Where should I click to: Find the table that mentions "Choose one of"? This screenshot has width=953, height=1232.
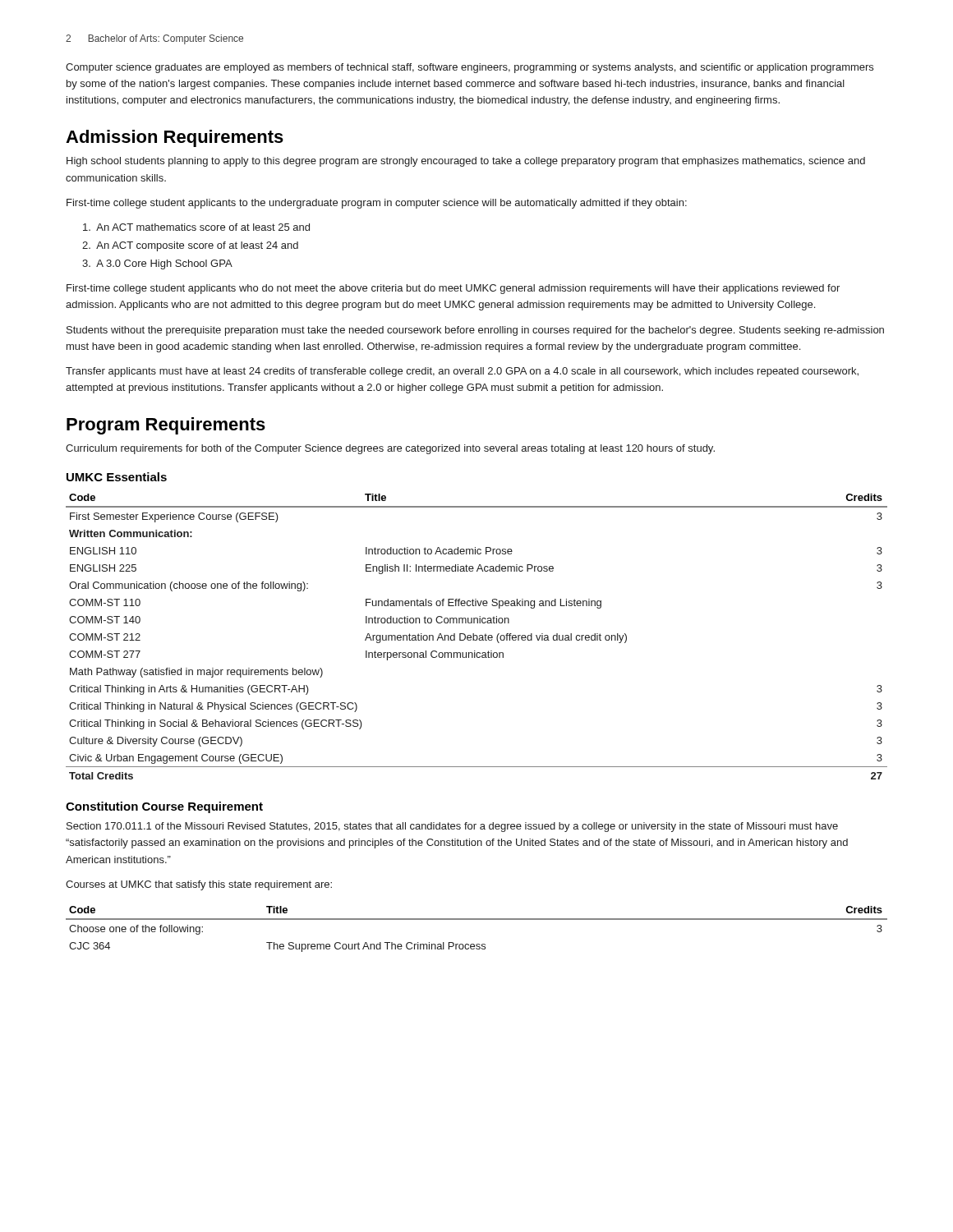pos(476,928)
